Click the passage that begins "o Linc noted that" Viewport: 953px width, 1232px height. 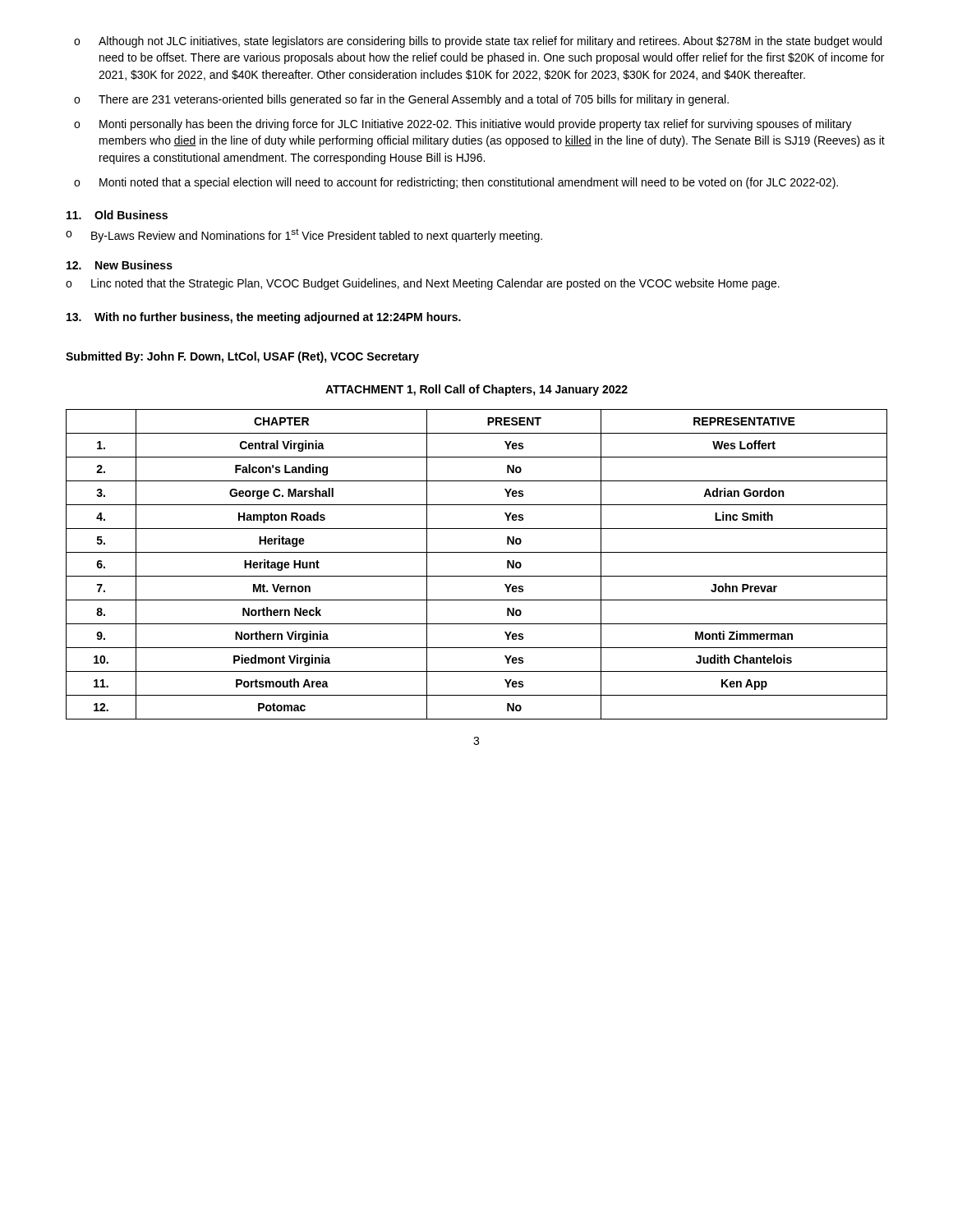click(x=423, y=284)
